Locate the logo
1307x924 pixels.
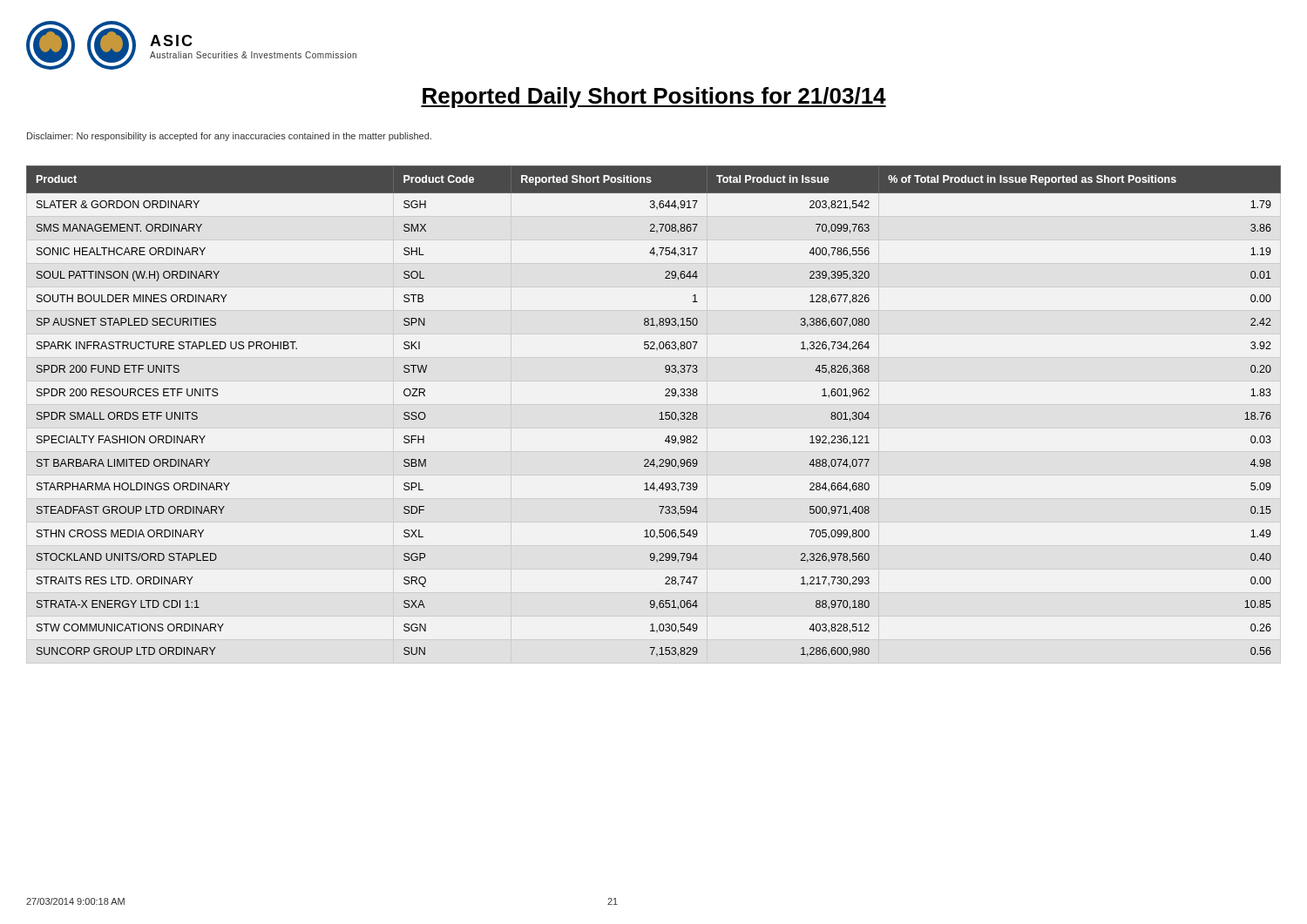(192, 46)
